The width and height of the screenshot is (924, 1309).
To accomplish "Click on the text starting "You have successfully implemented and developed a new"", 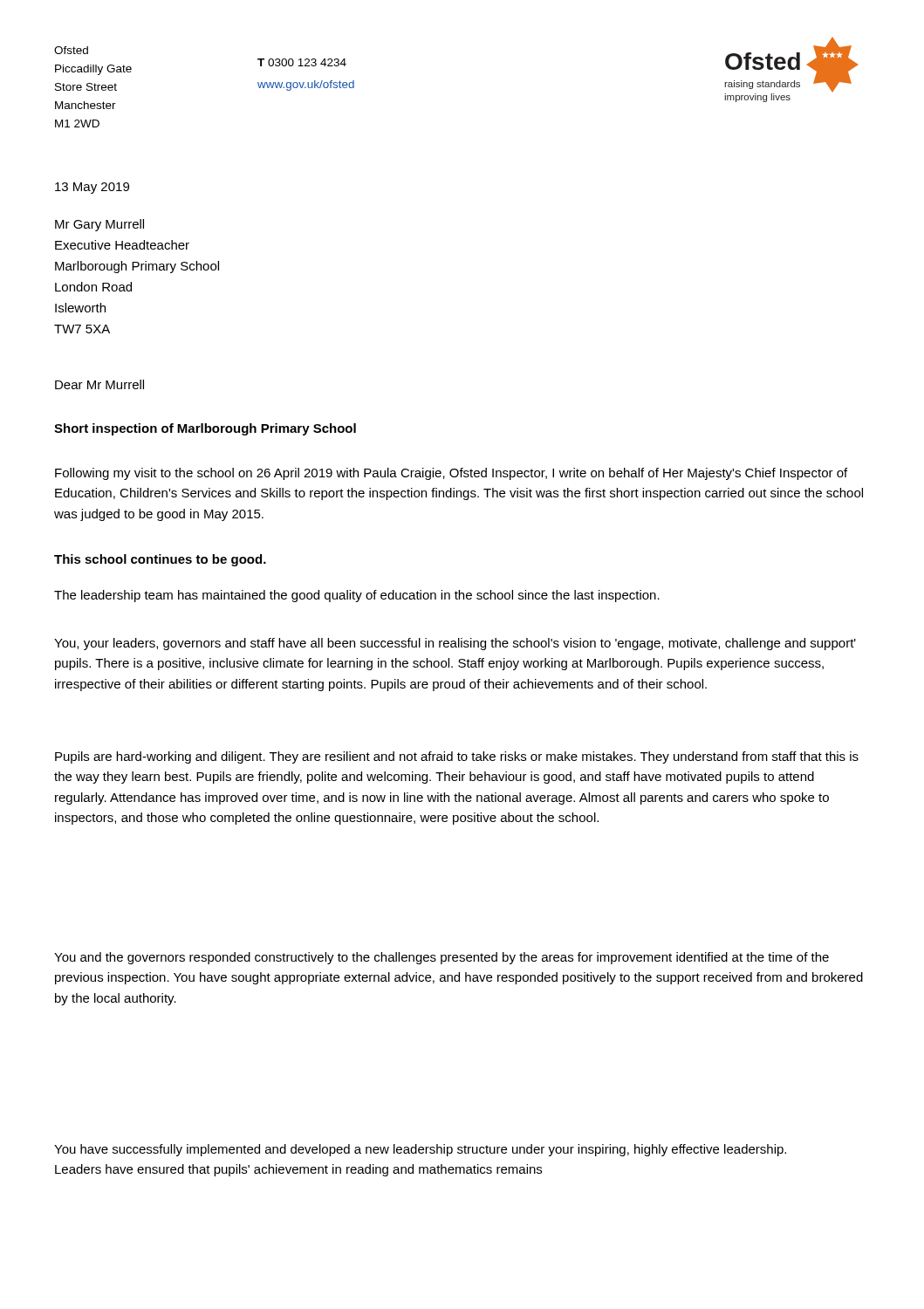I will (x=421, y=1159).
